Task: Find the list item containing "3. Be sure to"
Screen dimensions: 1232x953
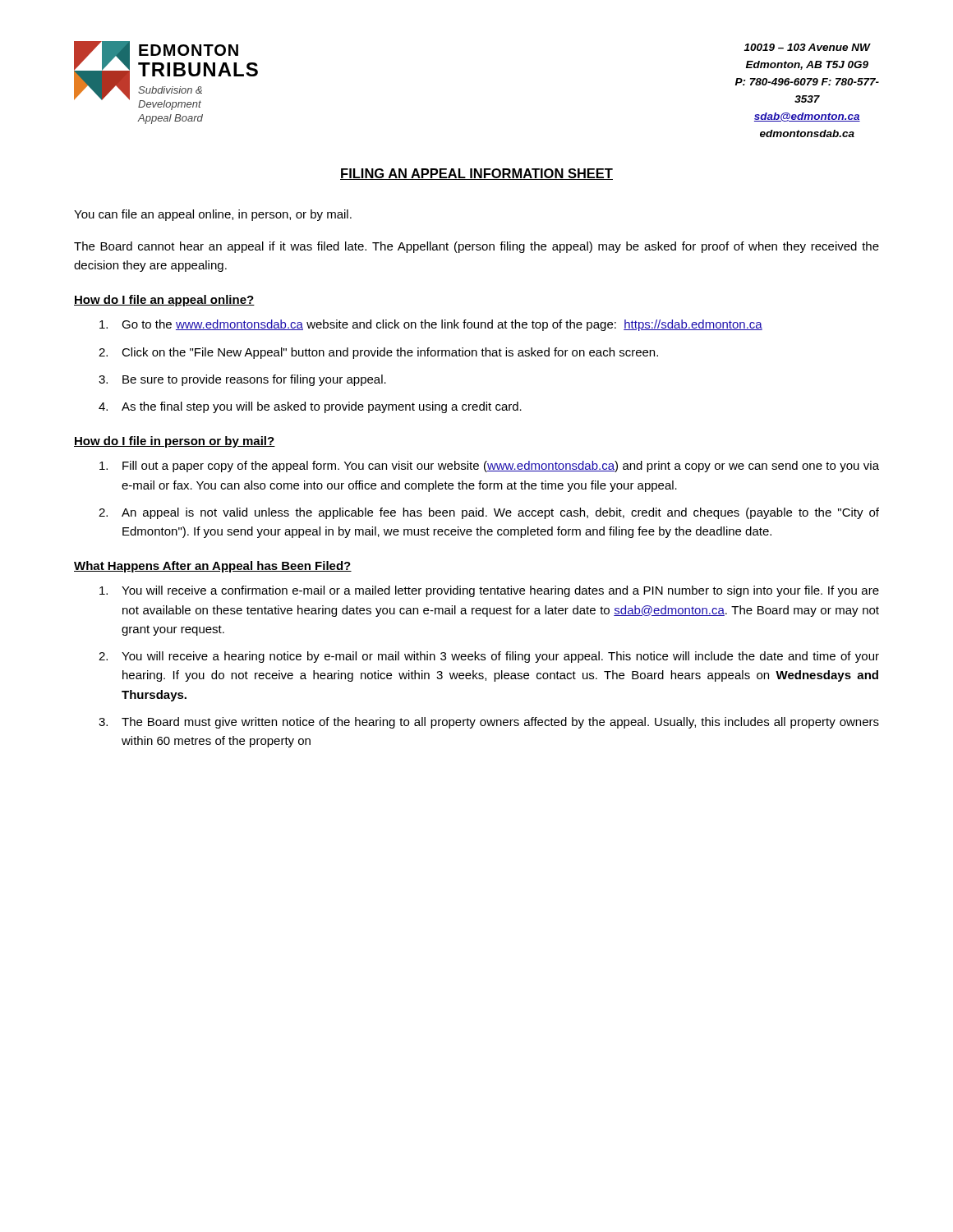Action: click(242, 380)
